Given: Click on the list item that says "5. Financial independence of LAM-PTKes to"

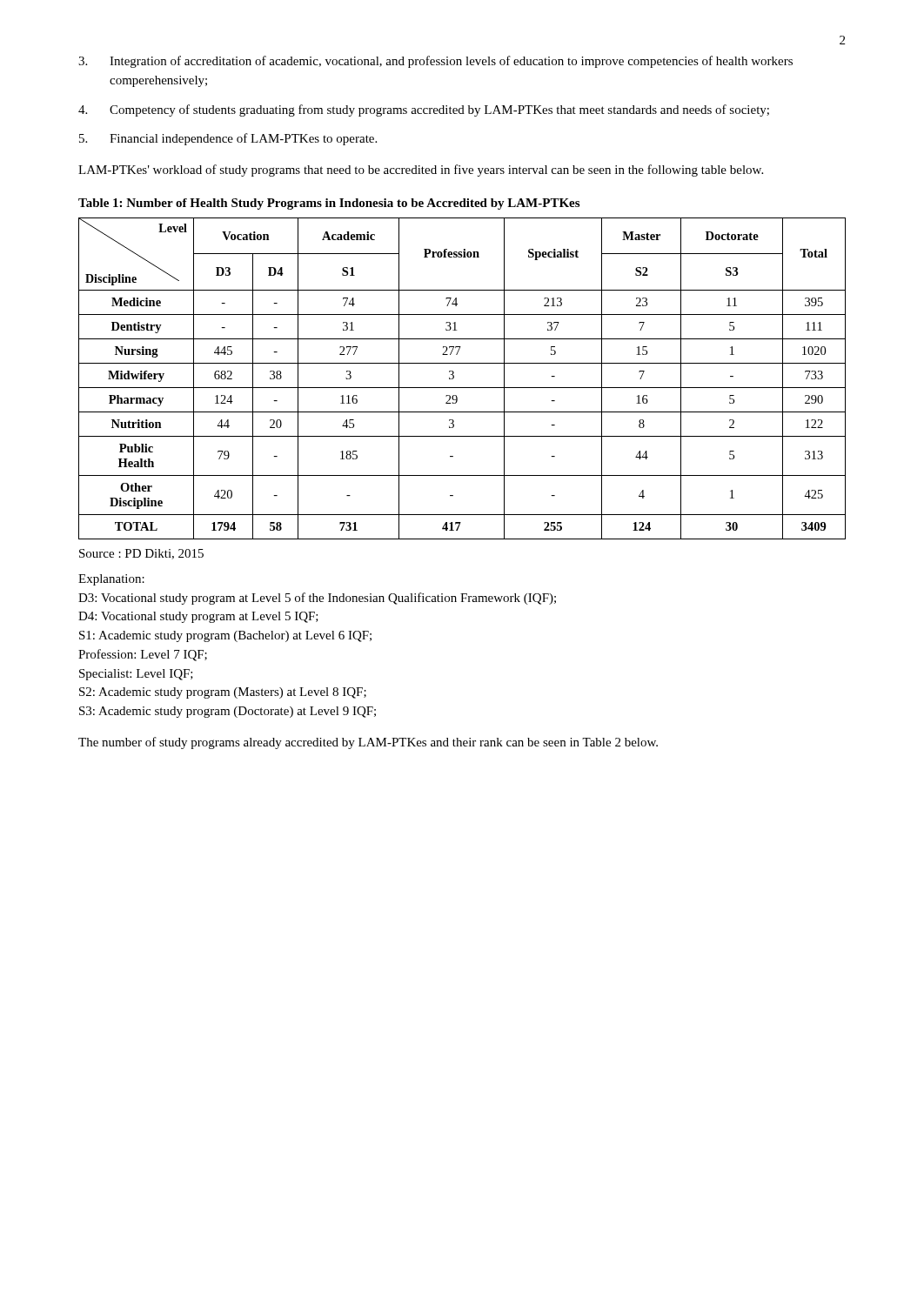Looking at the screenshot, I should tap(228, 139).
